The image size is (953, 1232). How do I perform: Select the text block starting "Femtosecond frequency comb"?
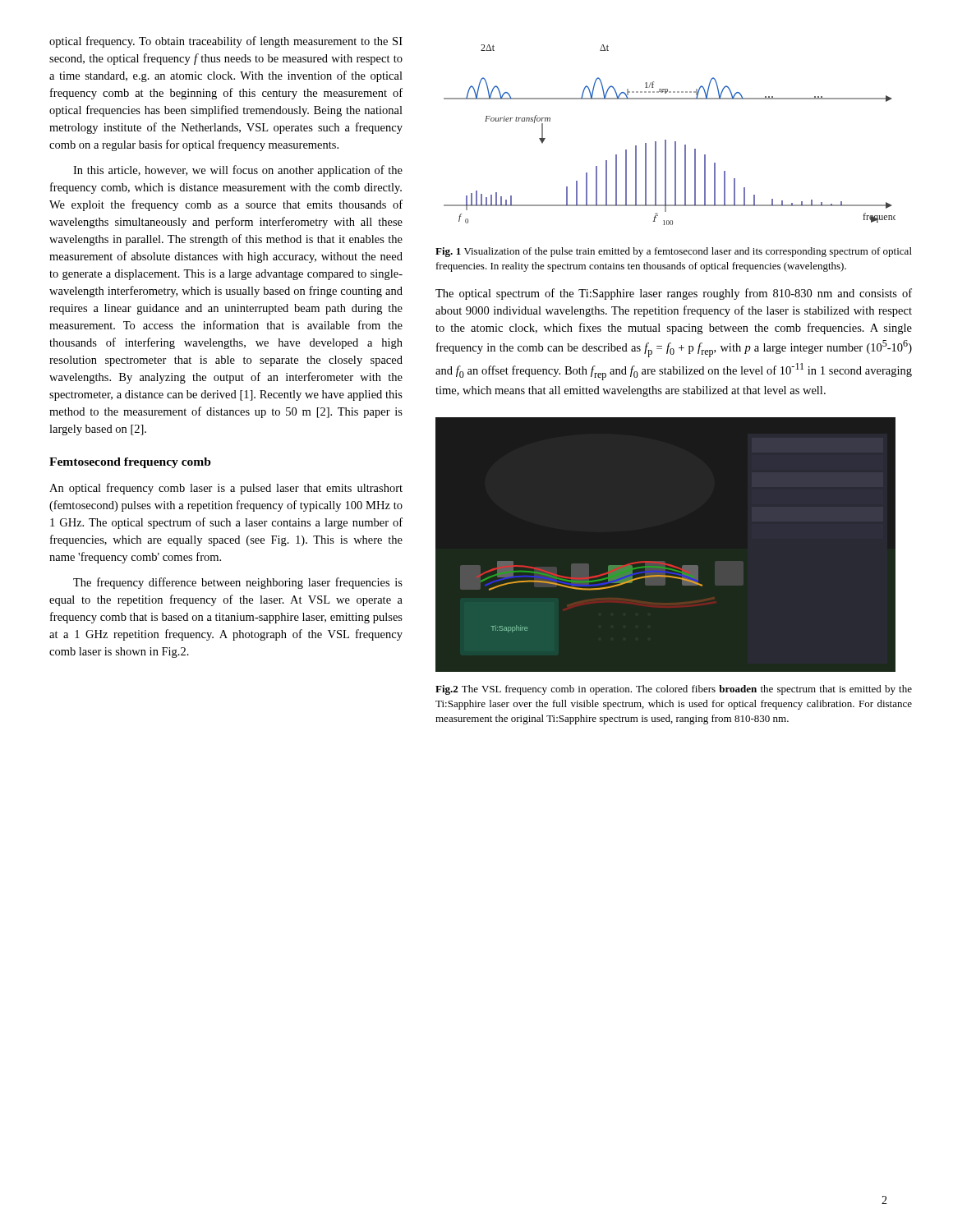click(x=130, y=463)
